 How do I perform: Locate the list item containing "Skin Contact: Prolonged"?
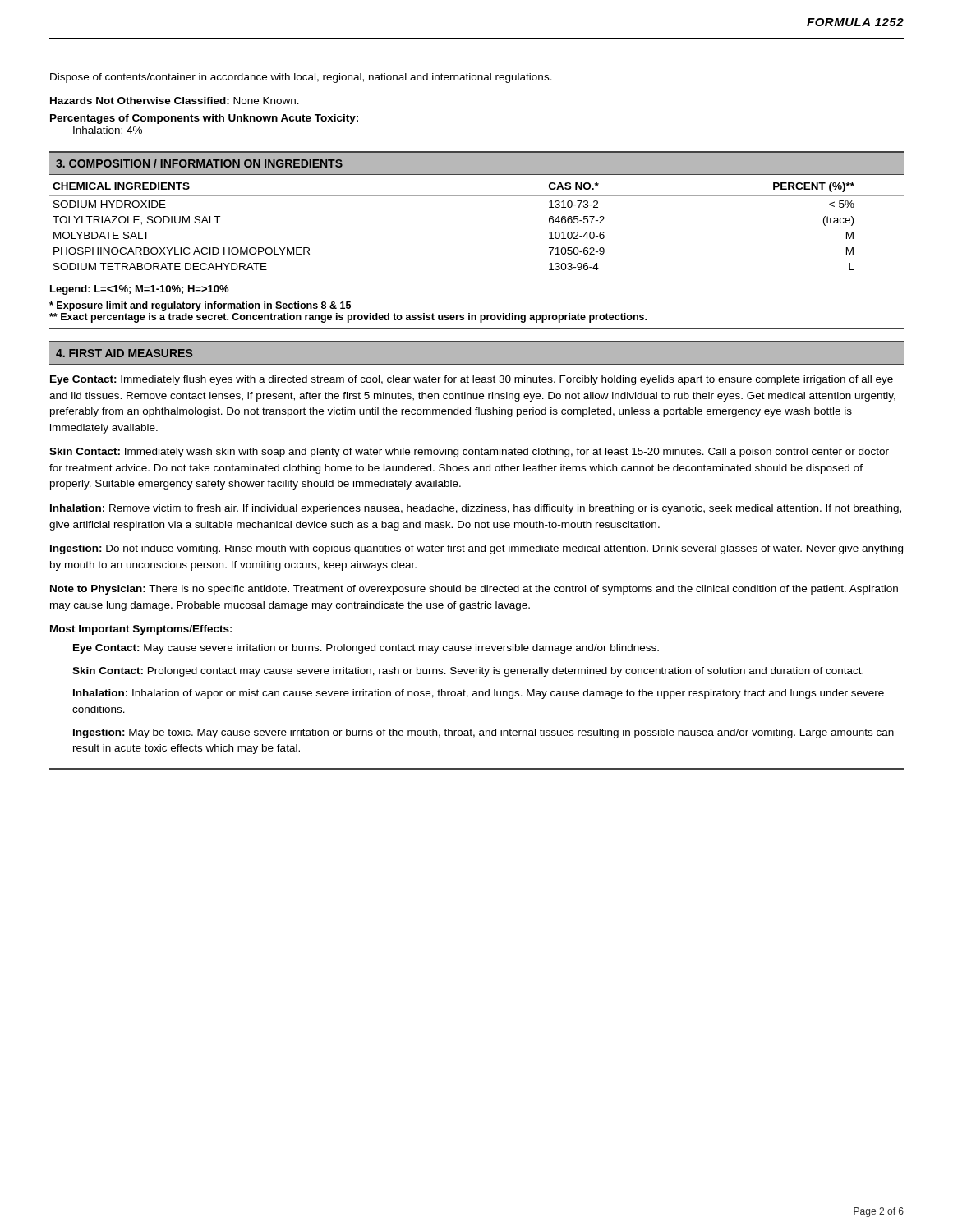tap(468, 670)
